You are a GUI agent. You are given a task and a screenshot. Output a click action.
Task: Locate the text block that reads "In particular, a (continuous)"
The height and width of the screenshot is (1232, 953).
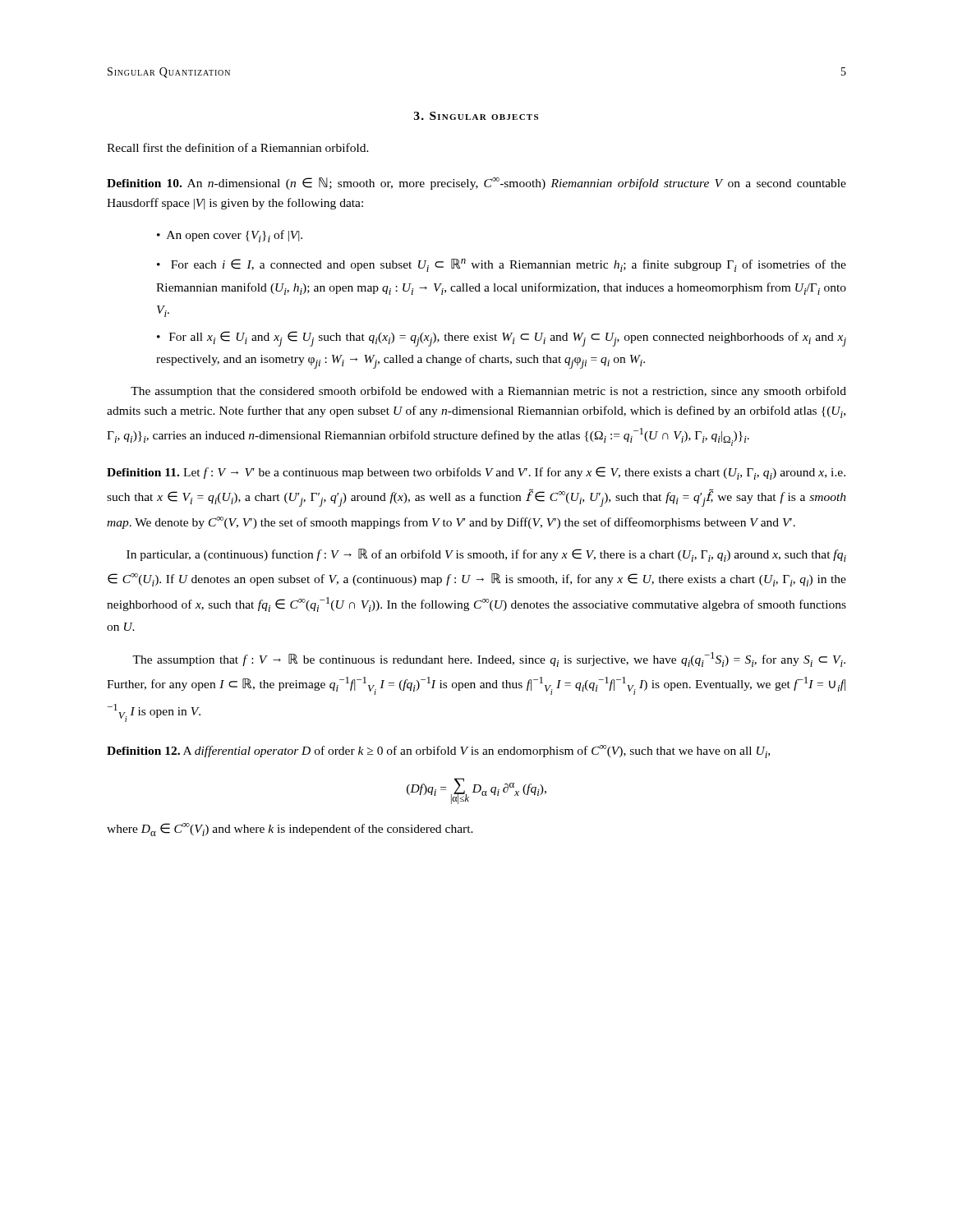(476, 591)
